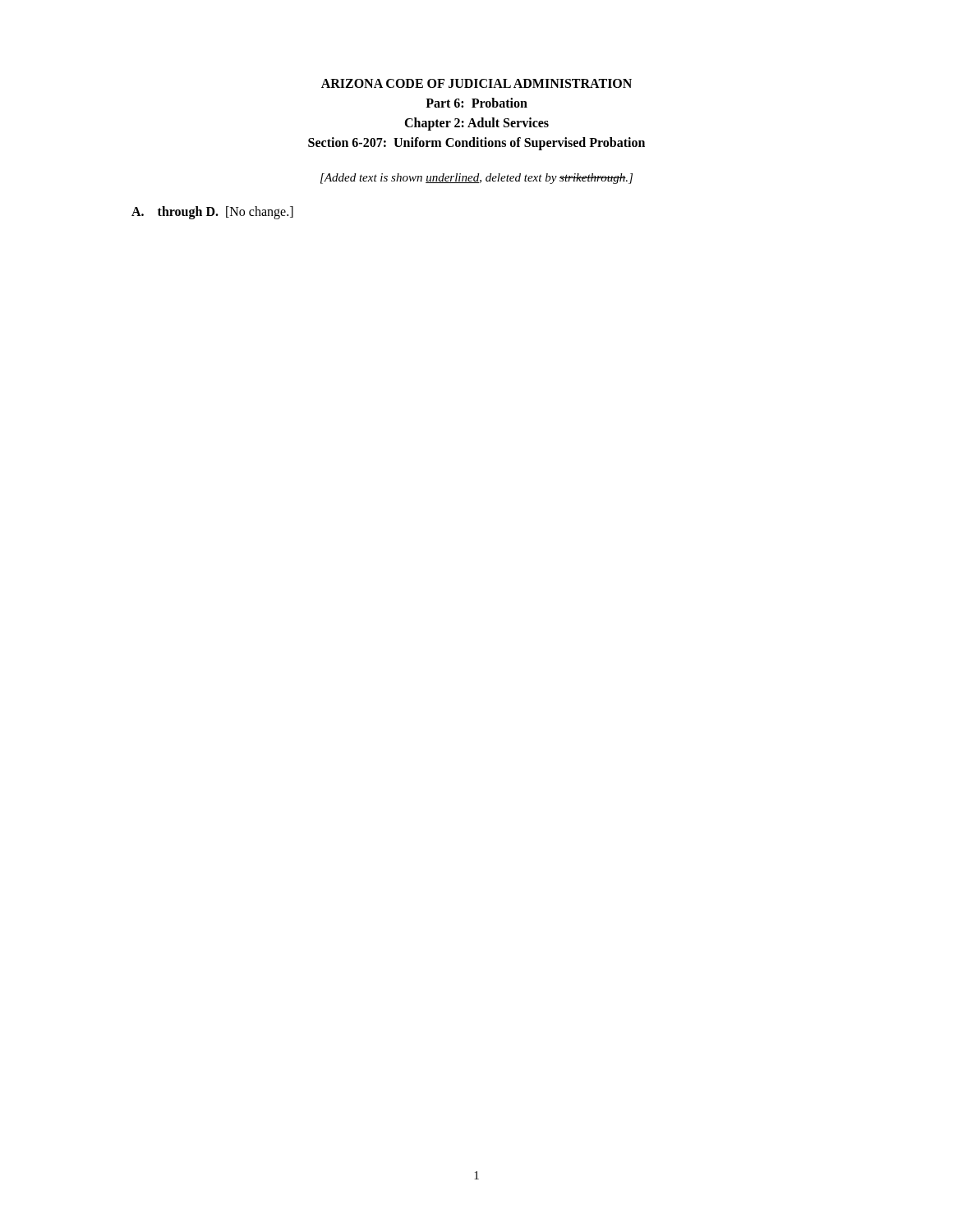Click the passage that begins "[Added text is shown underlined, deleted text by"
This screenshot has width=953, height=1232.
[476, 177]
